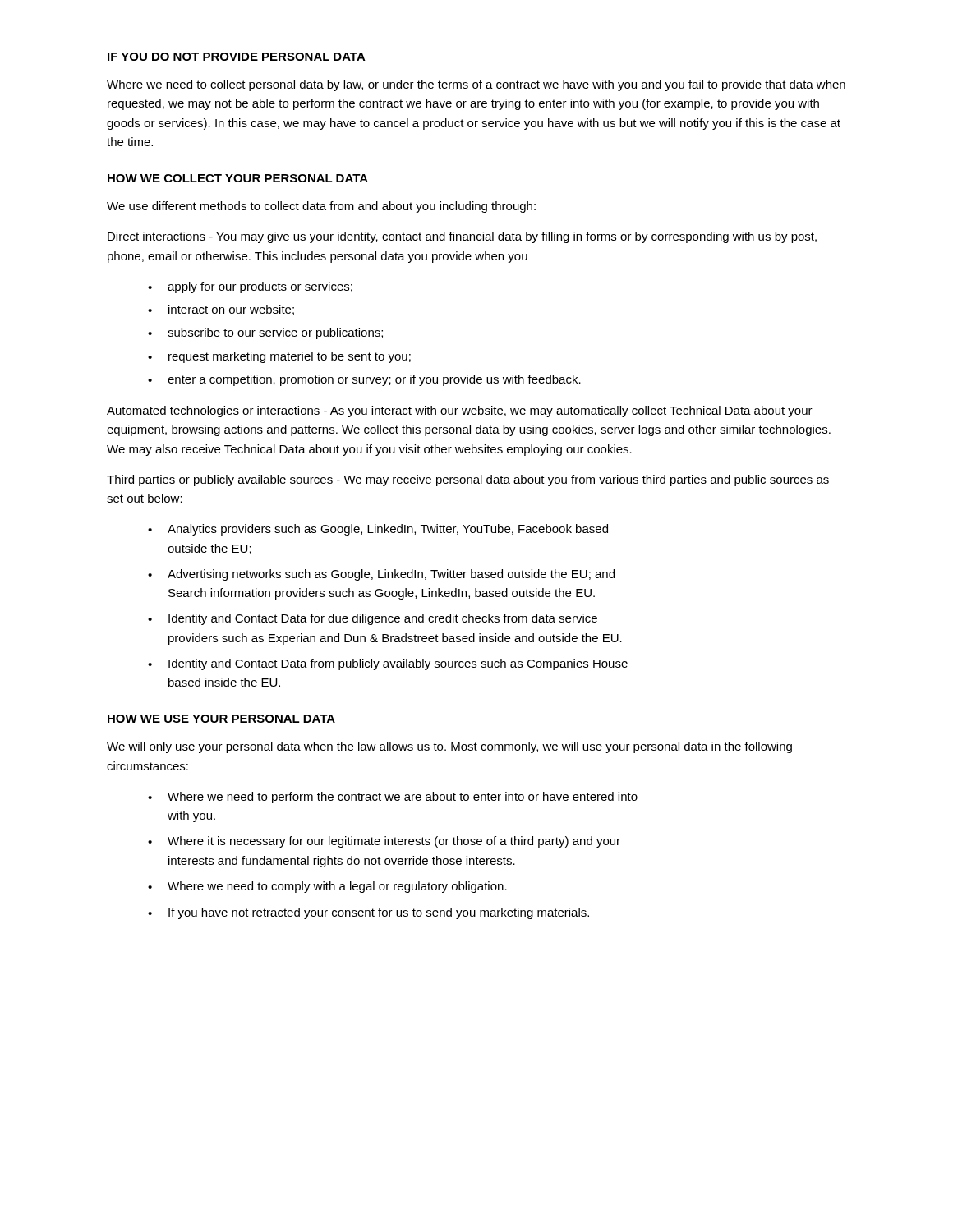
Task: Point to the region starting "•request marketing materiel"
Action: 280,356
